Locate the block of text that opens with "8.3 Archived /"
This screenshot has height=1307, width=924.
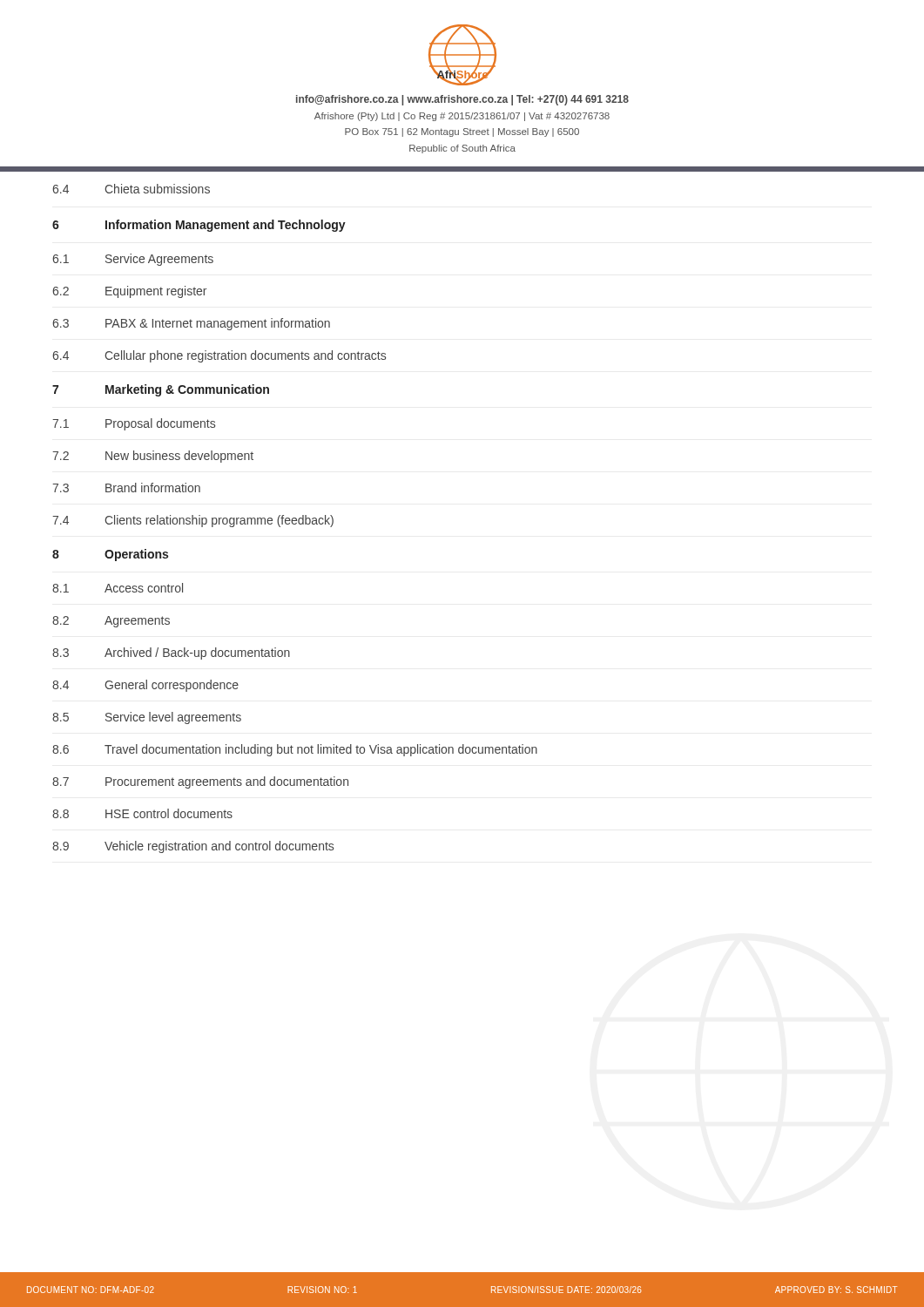point(171,653)
